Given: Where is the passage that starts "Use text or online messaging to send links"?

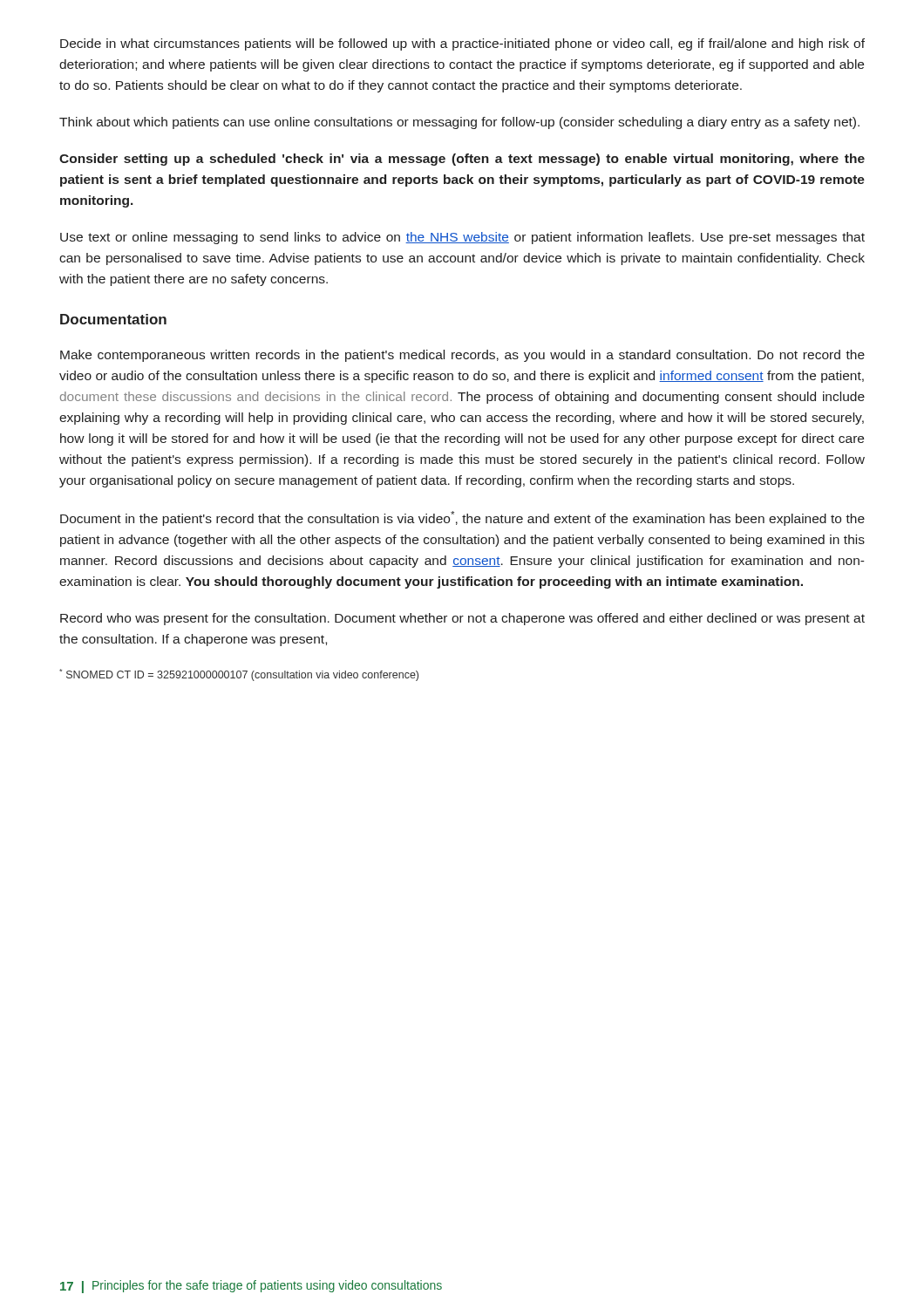Looking at the screenshot, I should tap(462, 258).
